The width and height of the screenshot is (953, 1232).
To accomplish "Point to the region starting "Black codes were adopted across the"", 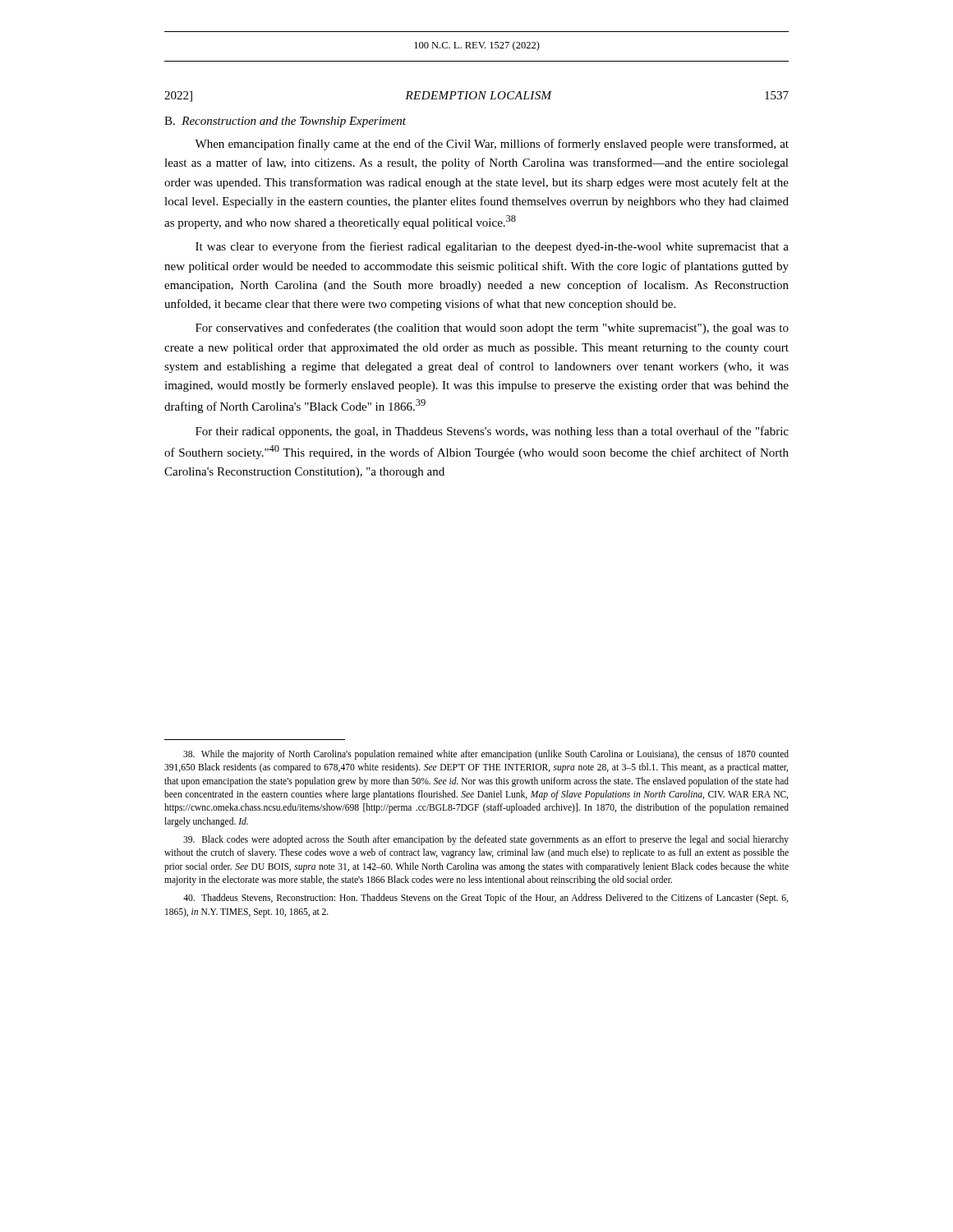I will 476,860.
